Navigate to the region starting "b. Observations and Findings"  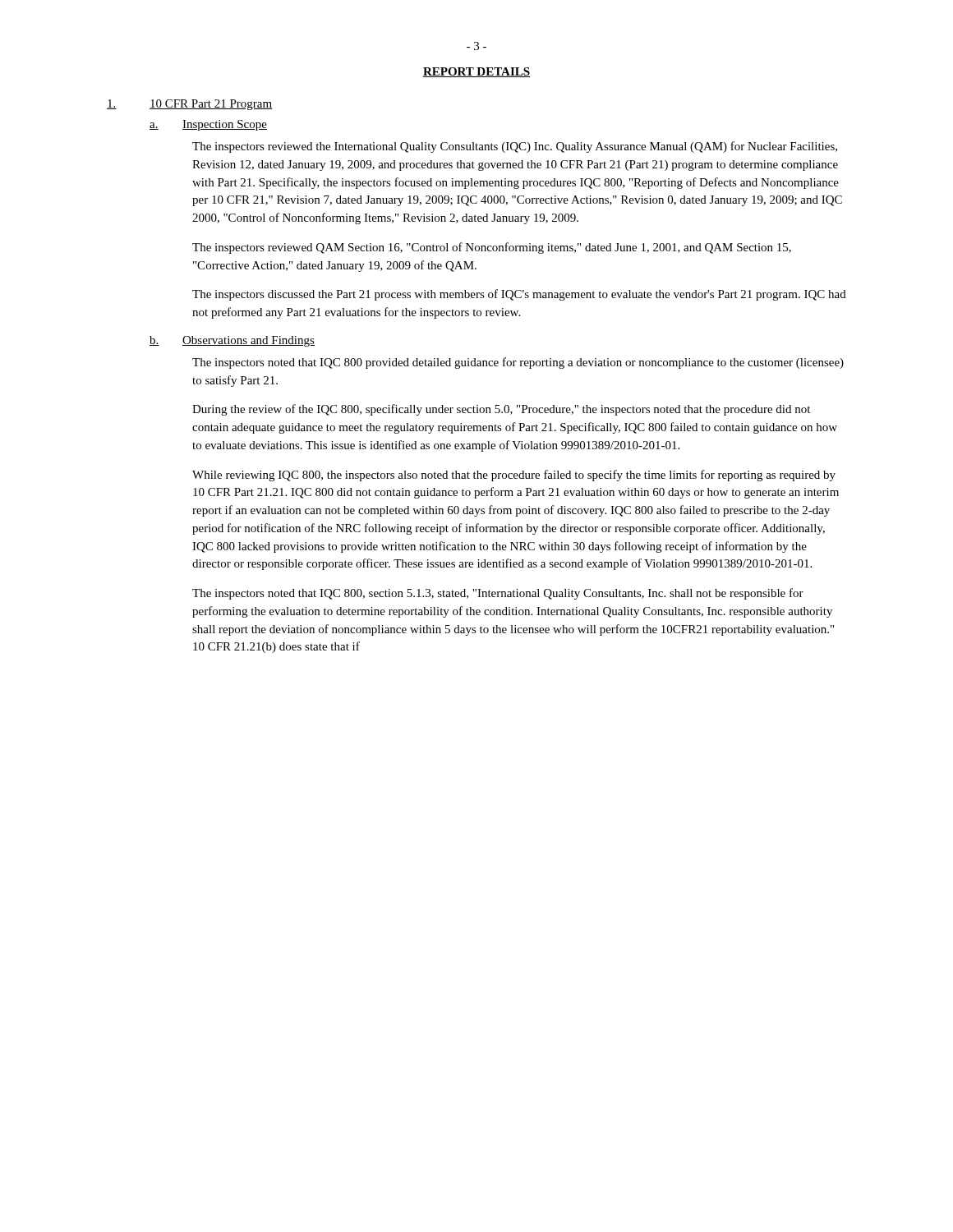[x=232, y=340]
